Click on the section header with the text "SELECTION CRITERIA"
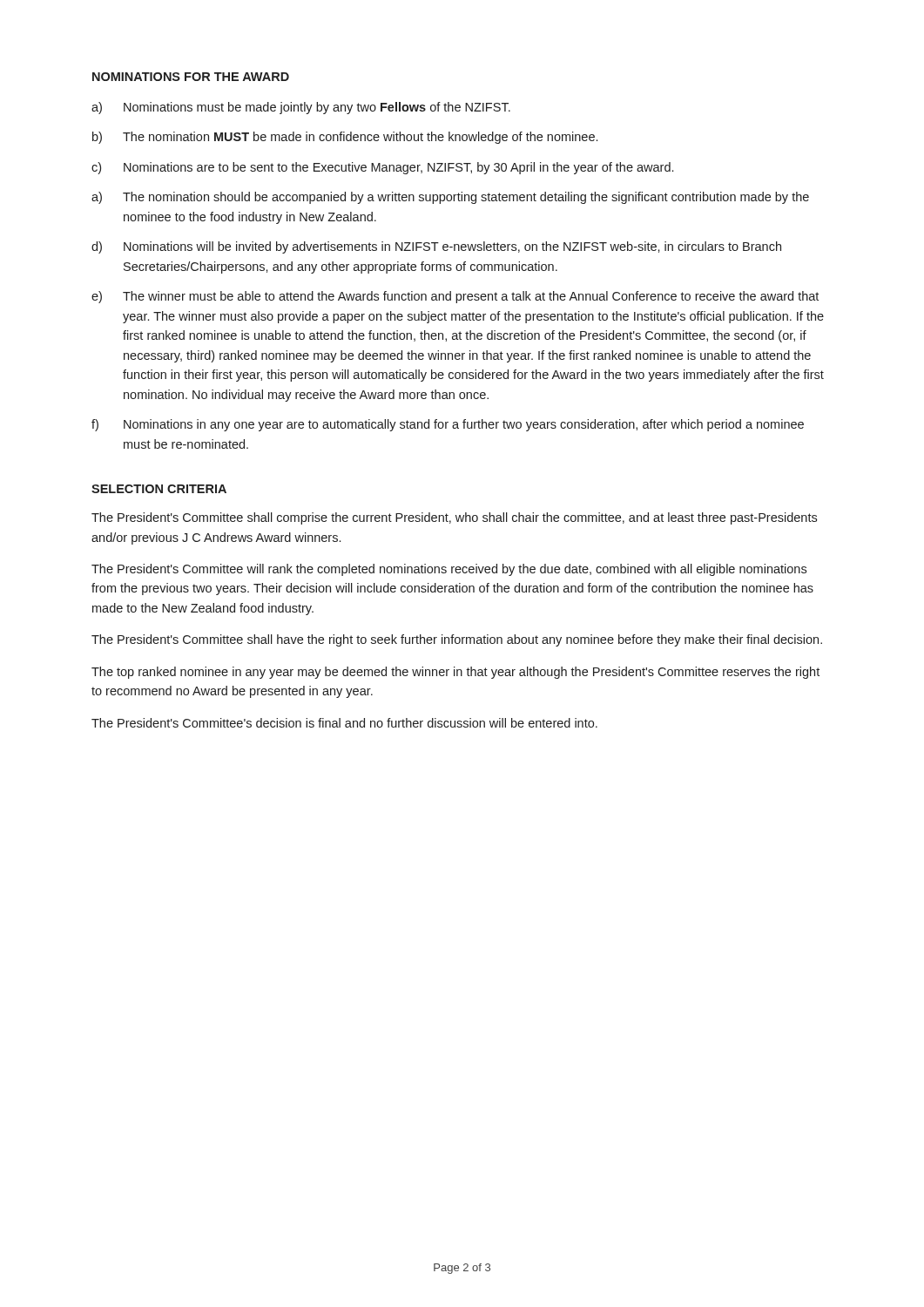This screenshot has width=924, height=1307. click(x=159, y=489)
